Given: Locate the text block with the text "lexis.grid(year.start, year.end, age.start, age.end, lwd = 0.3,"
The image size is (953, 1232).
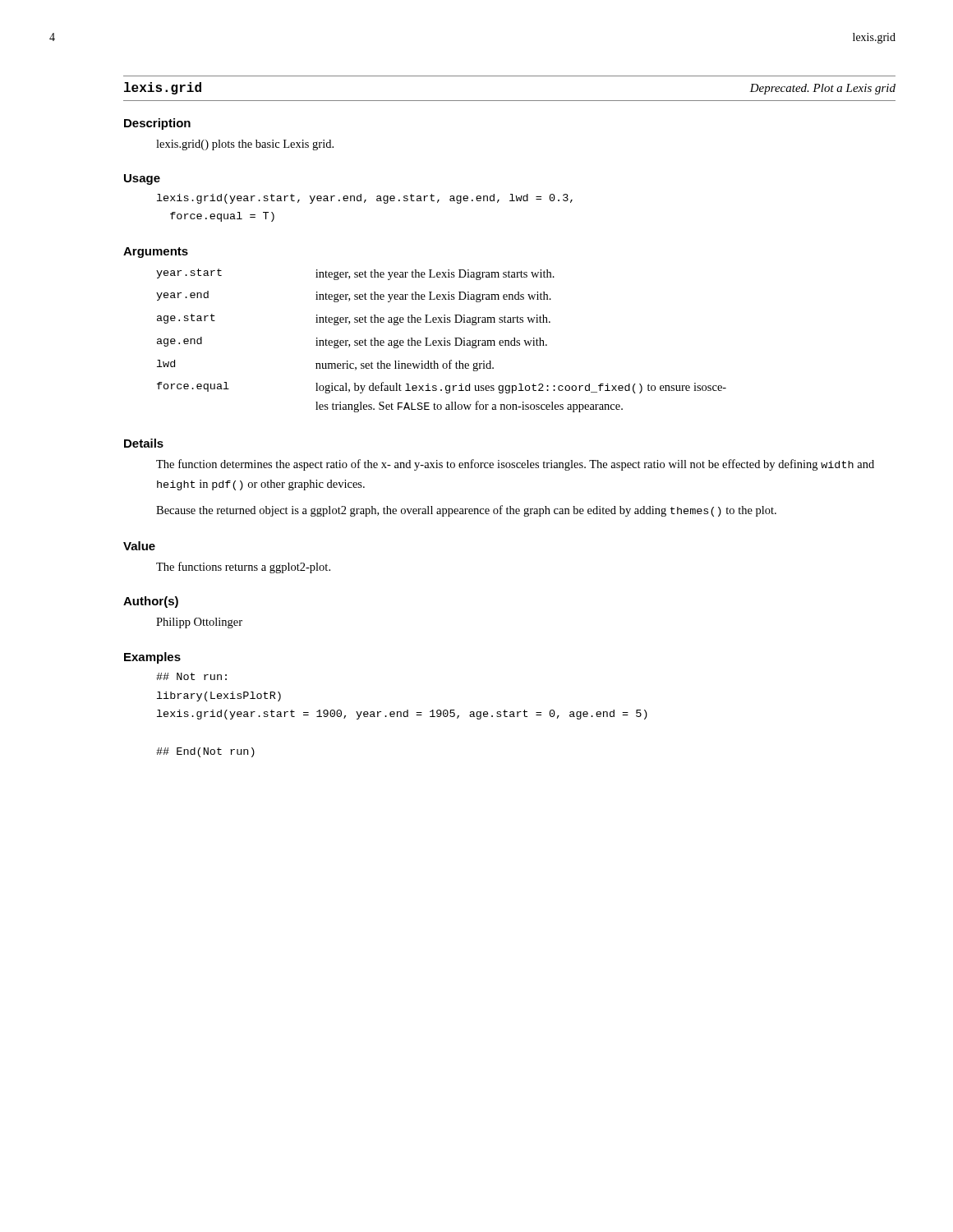Looking at the screenshot, I should [x=366, y=208].
